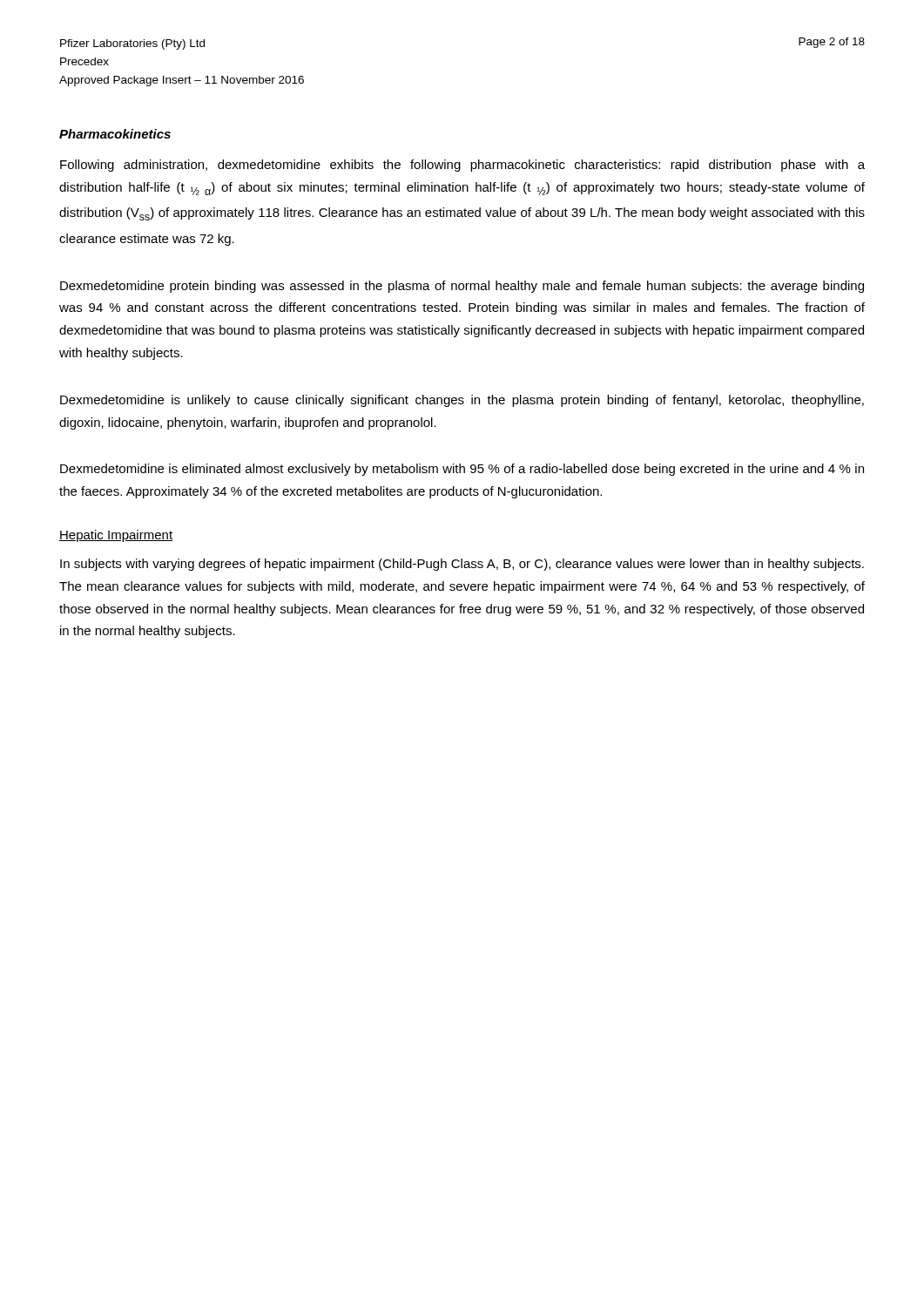The width and height of the screenshot is (924, 1307).
Task: Navigate to the passage starting "Dexmedetomidine protein binding was assessed in the plasma"
Action: point(462,319)
